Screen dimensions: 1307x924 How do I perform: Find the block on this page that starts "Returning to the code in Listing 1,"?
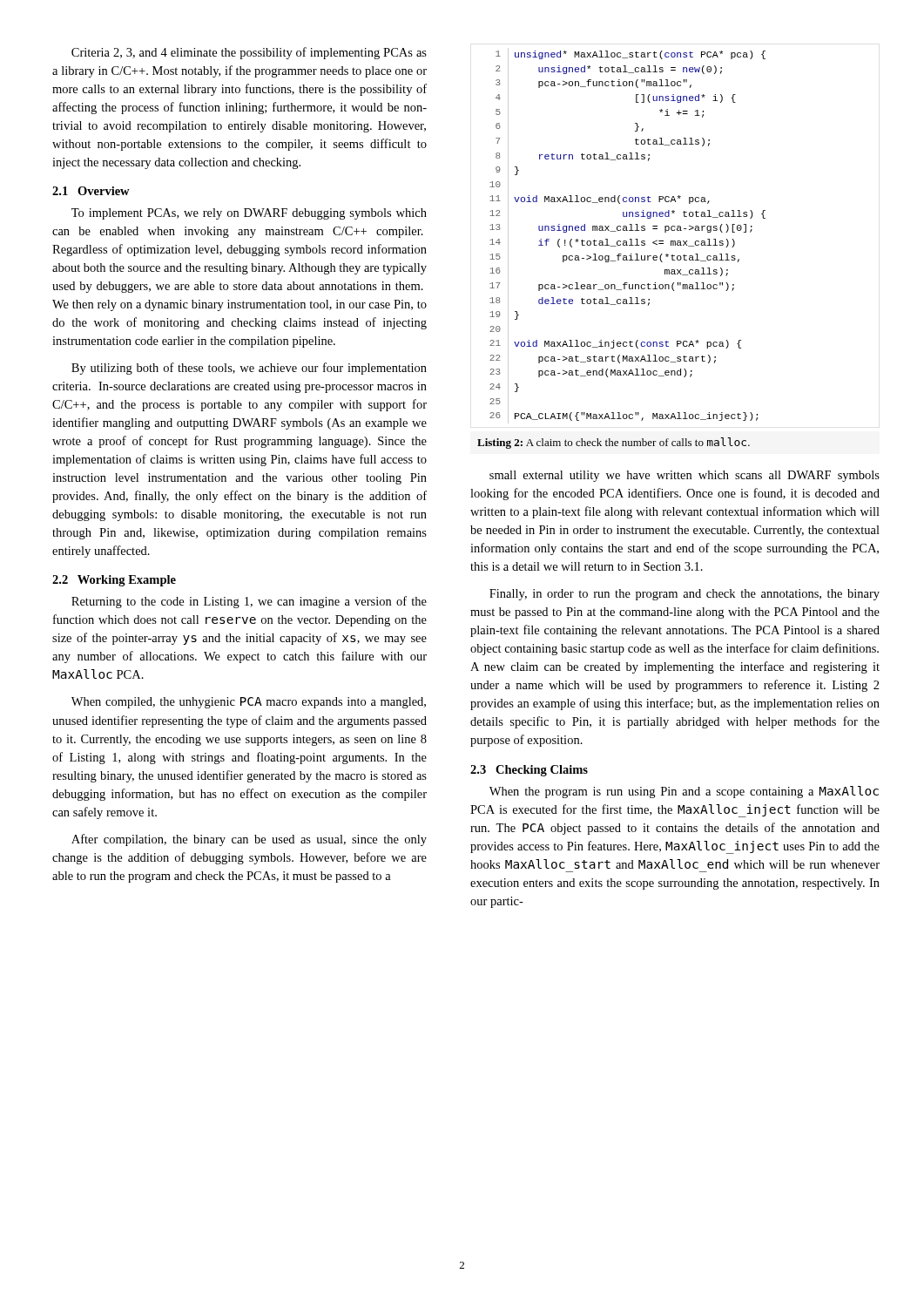point(240,639)
